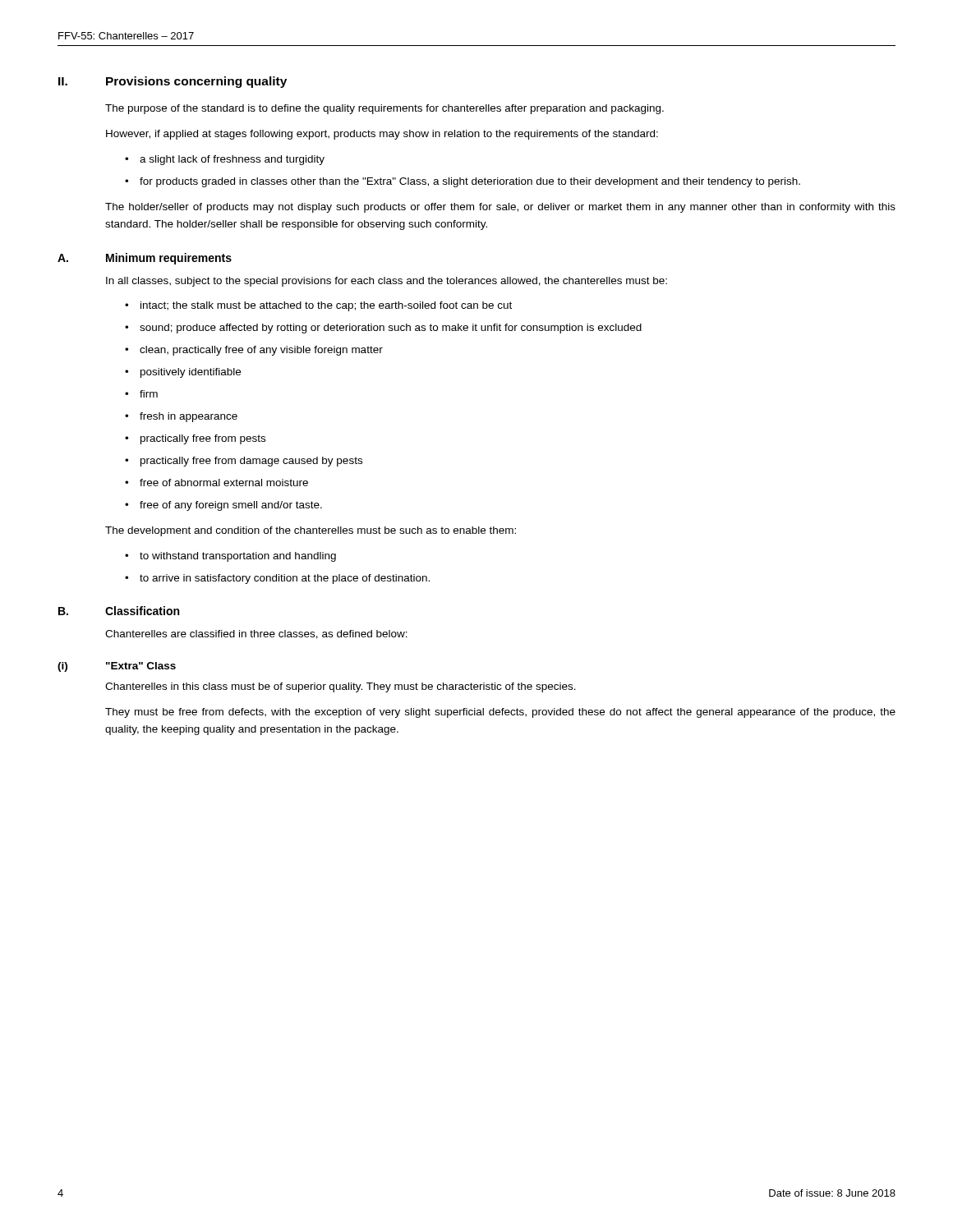Select the block starting "sound; produce affected by rotting or"

[x=391, y=328]
